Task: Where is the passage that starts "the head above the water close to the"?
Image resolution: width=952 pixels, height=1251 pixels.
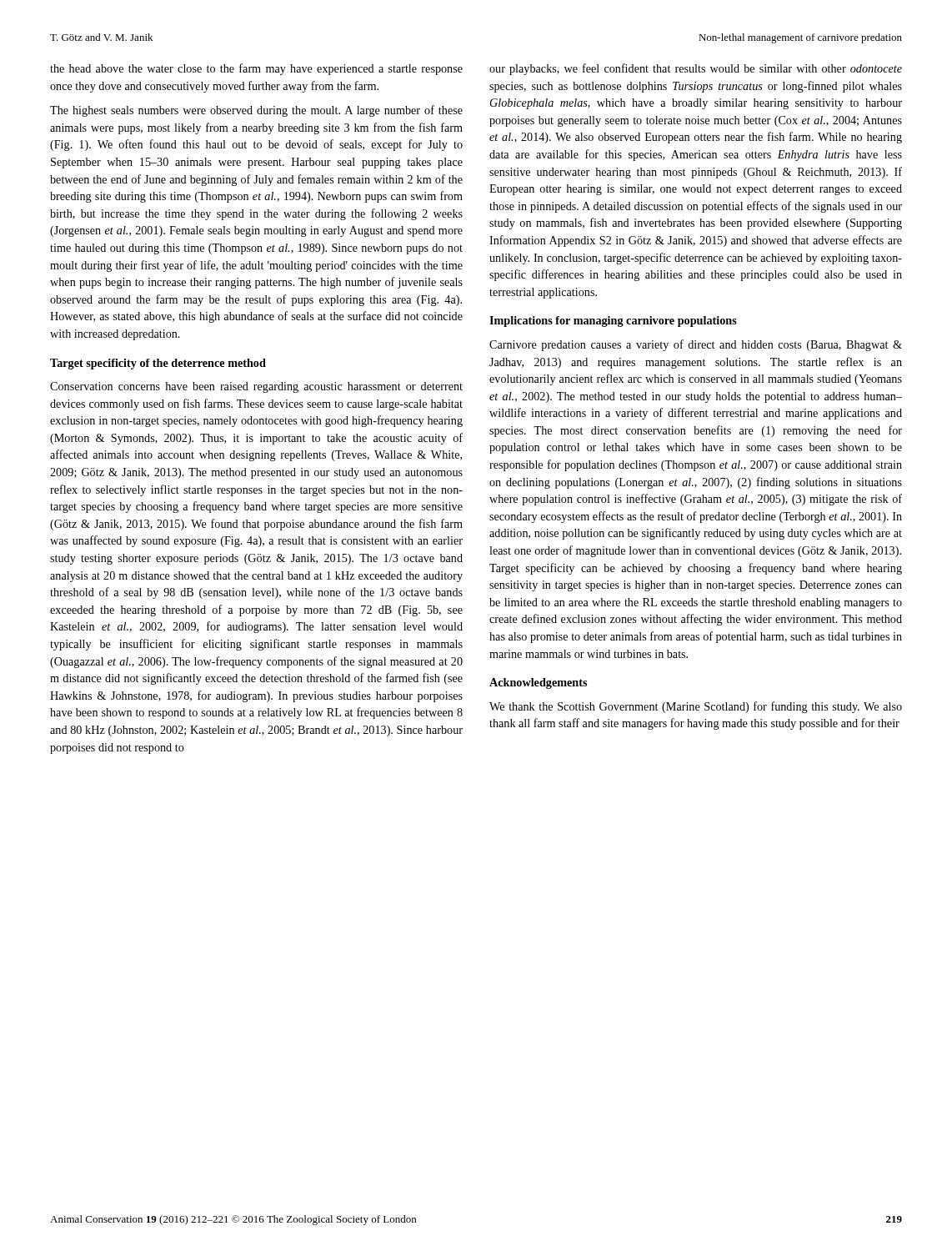Action: coord(256,201)
